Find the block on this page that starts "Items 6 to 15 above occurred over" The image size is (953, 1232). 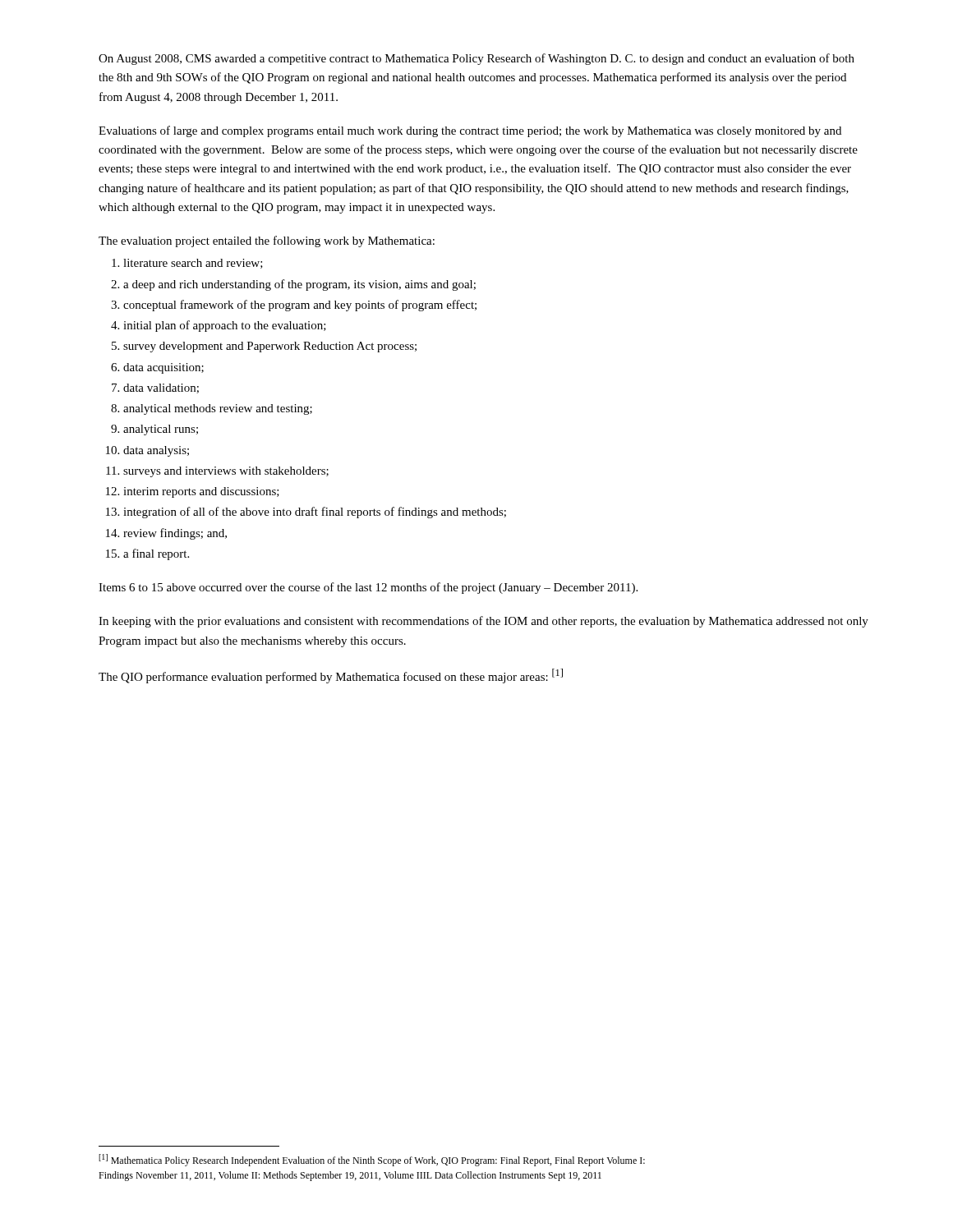click(369, 587)
